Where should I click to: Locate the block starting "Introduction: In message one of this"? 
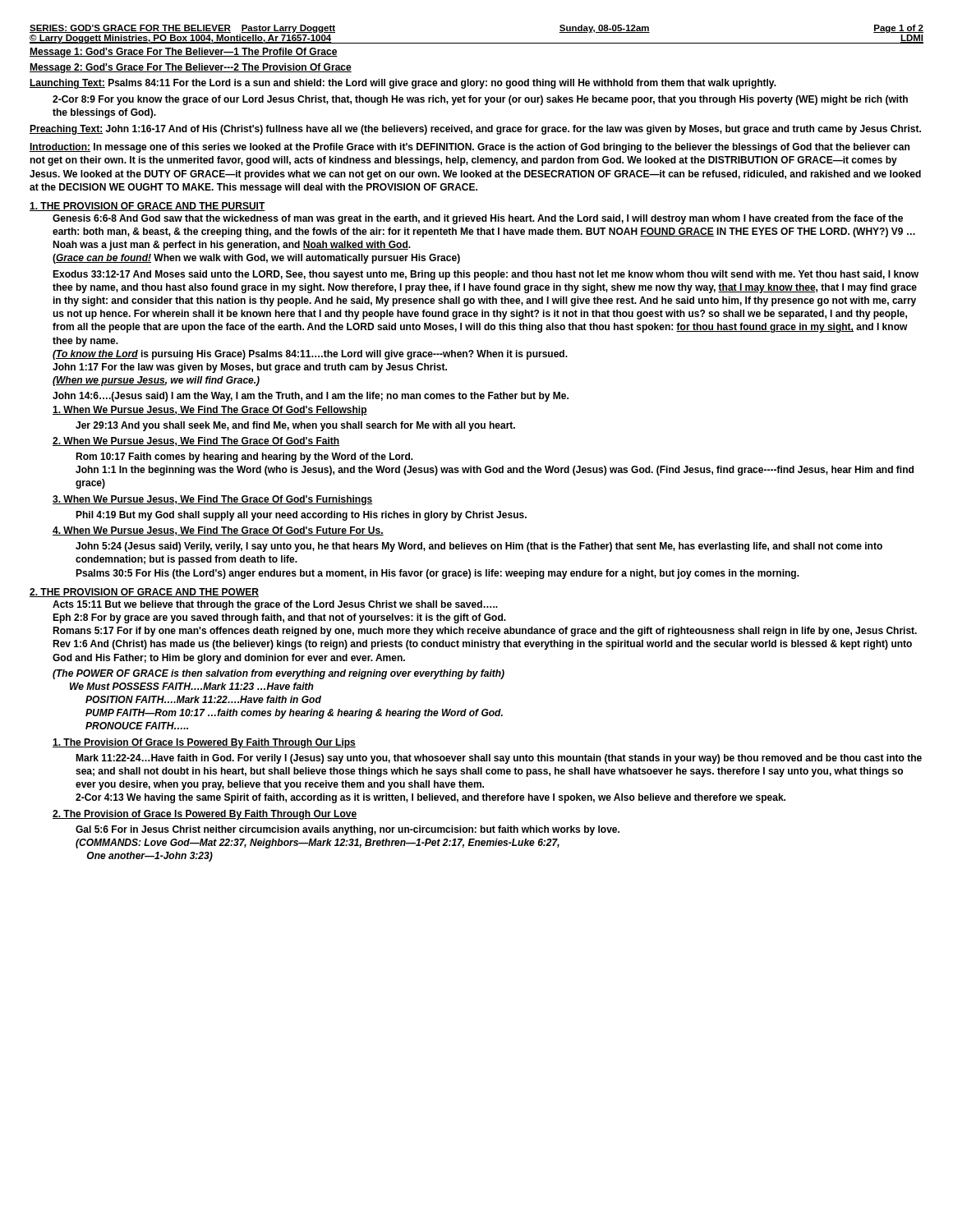[x=475, y=167]
